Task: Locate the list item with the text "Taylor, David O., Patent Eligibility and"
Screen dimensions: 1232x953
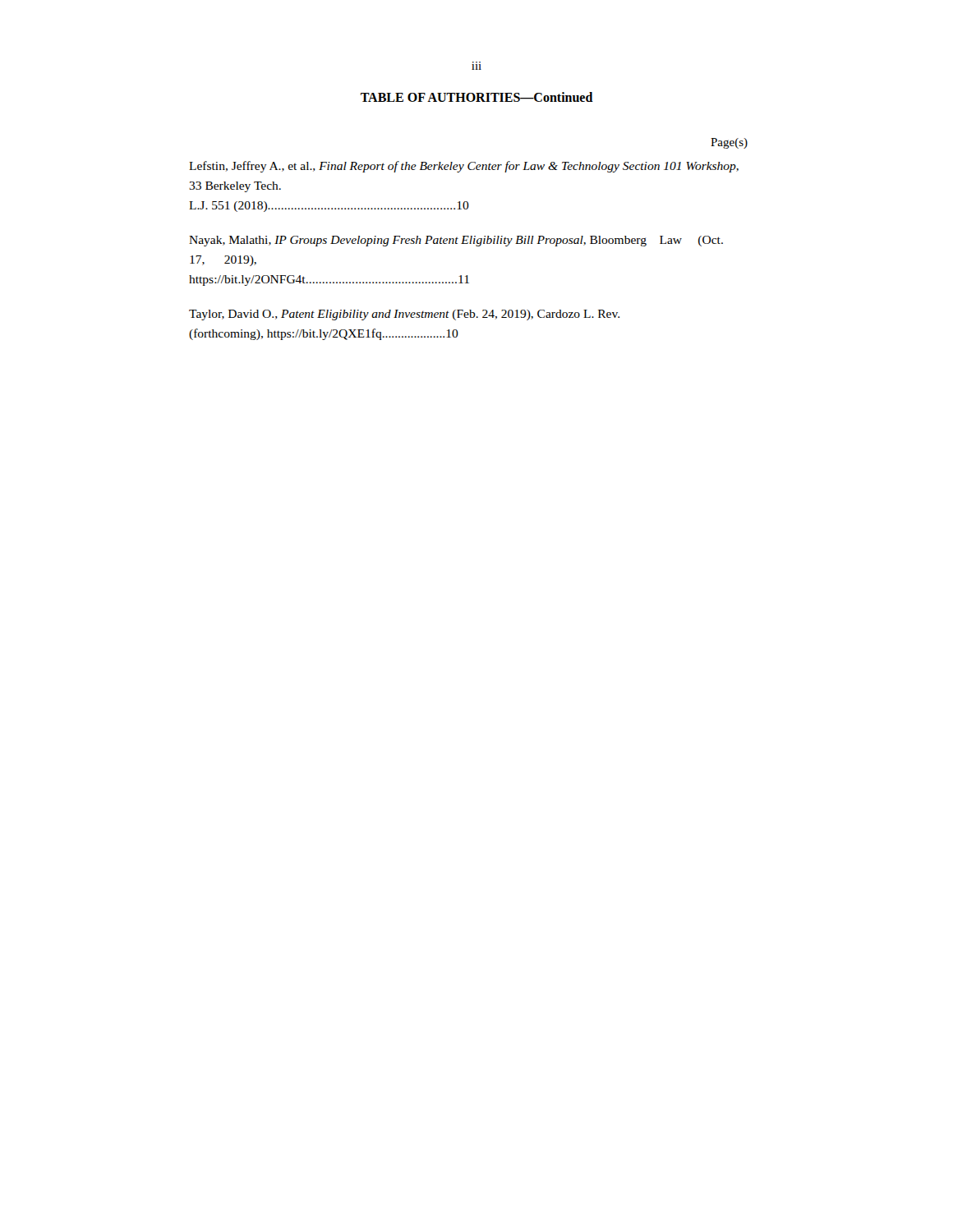Action: click(468, 324)
